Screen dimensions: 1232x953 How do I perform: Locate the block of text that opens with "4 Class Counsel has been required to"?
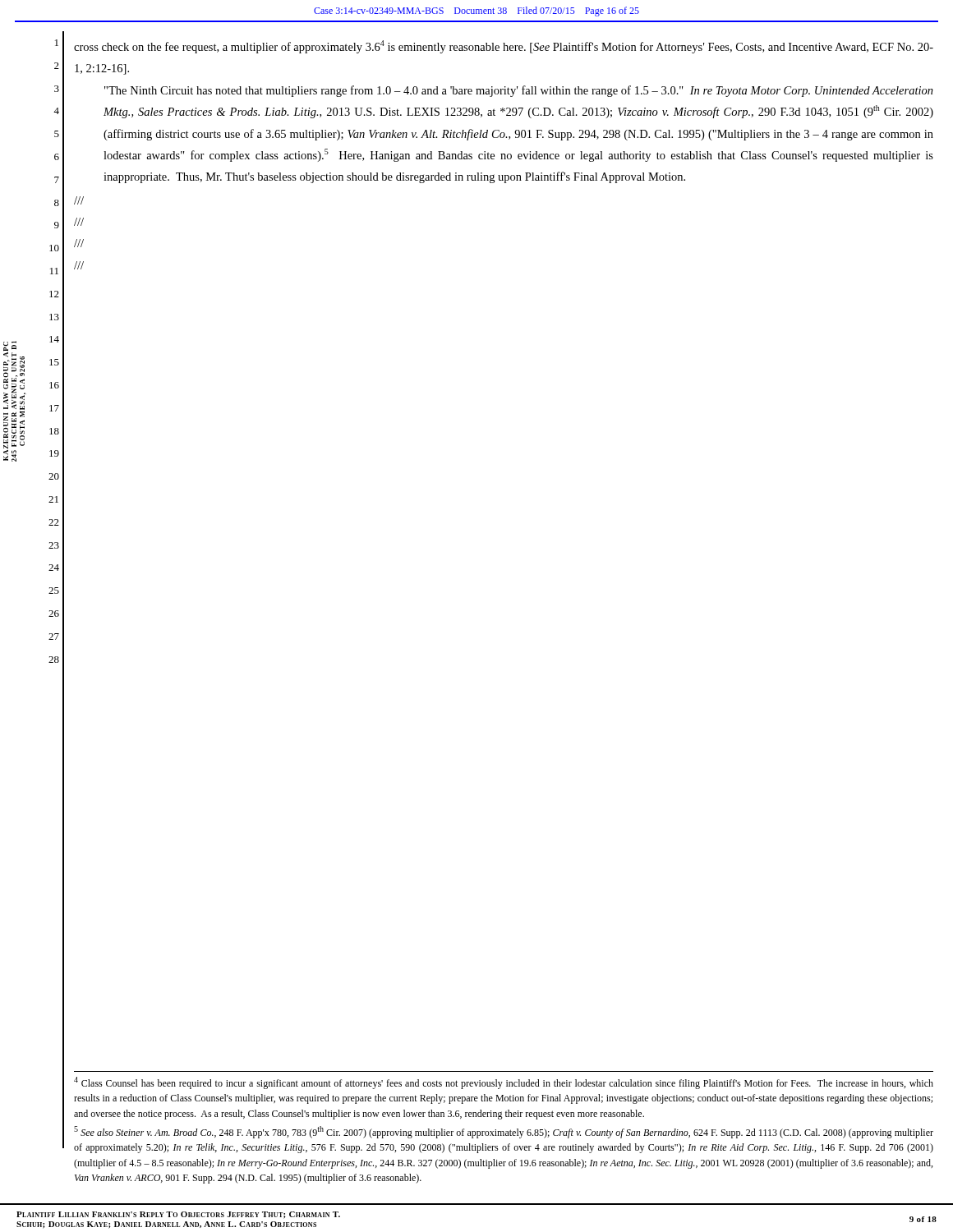(x=504, y=1131)
